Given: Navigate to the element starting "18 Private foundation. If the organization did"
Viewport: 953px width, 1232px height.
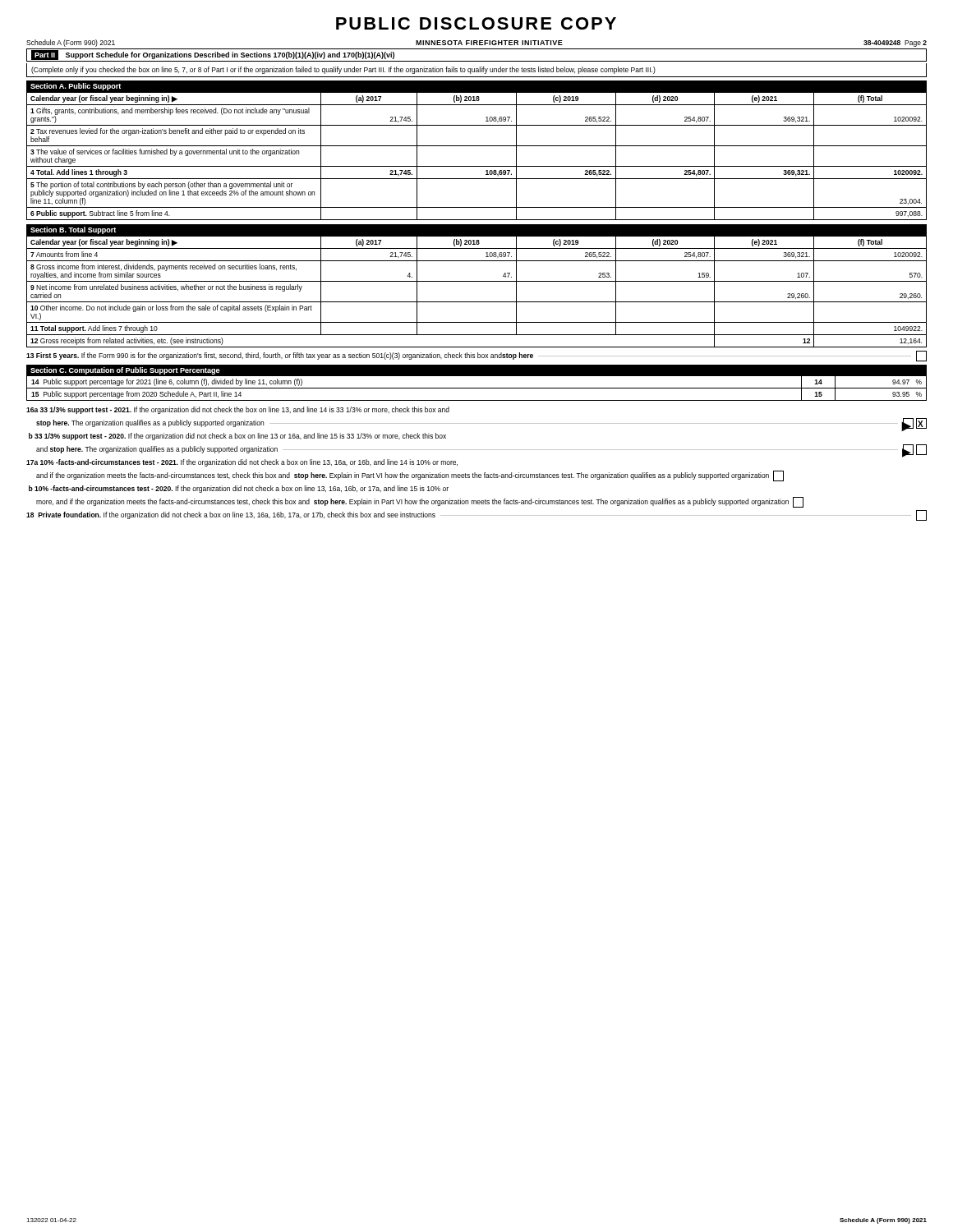Looking at the screenshot, I should click(476, 515).
